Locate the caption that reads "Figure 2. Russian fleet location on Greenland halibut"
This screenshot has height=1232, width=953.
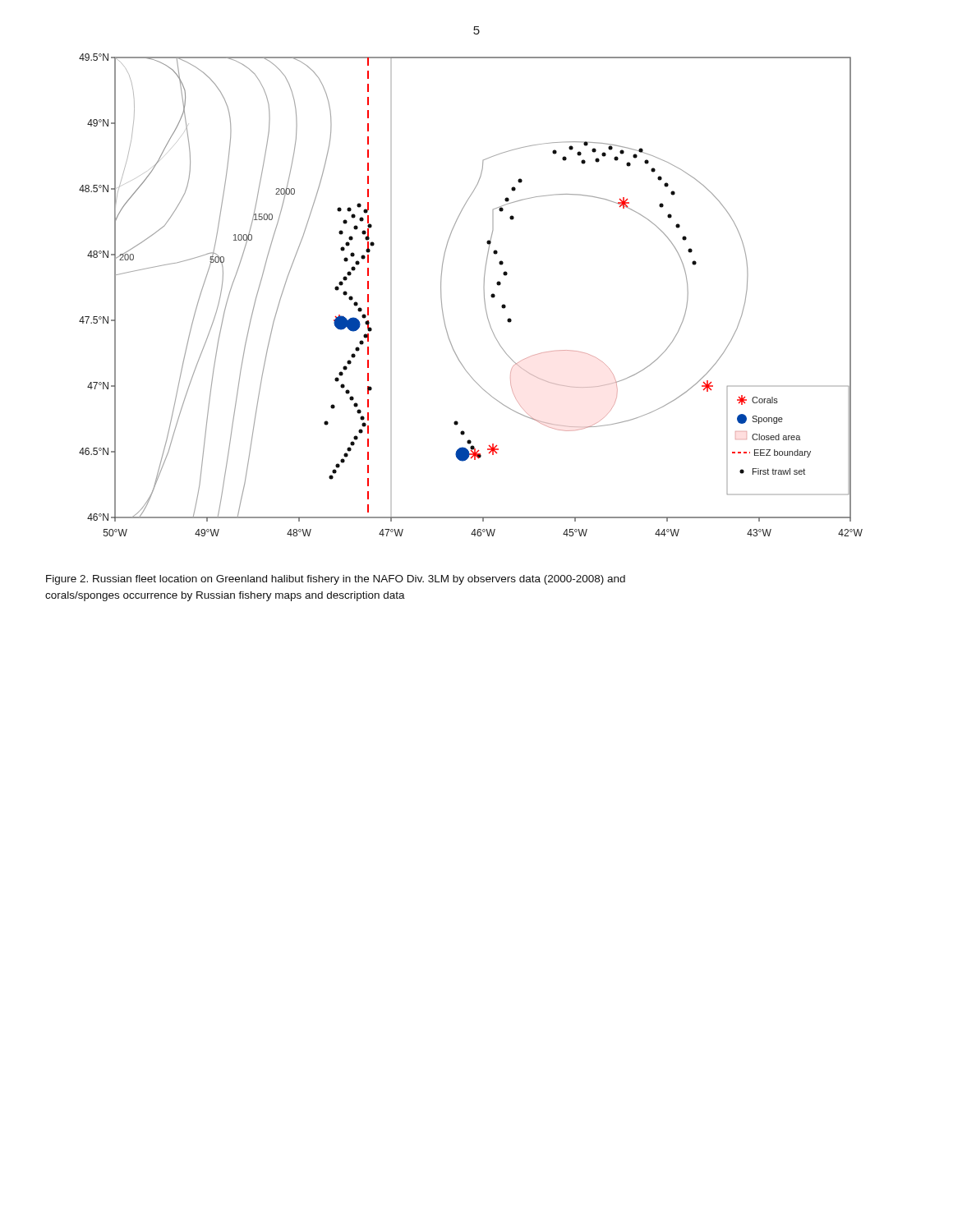[x=335, y=587]
